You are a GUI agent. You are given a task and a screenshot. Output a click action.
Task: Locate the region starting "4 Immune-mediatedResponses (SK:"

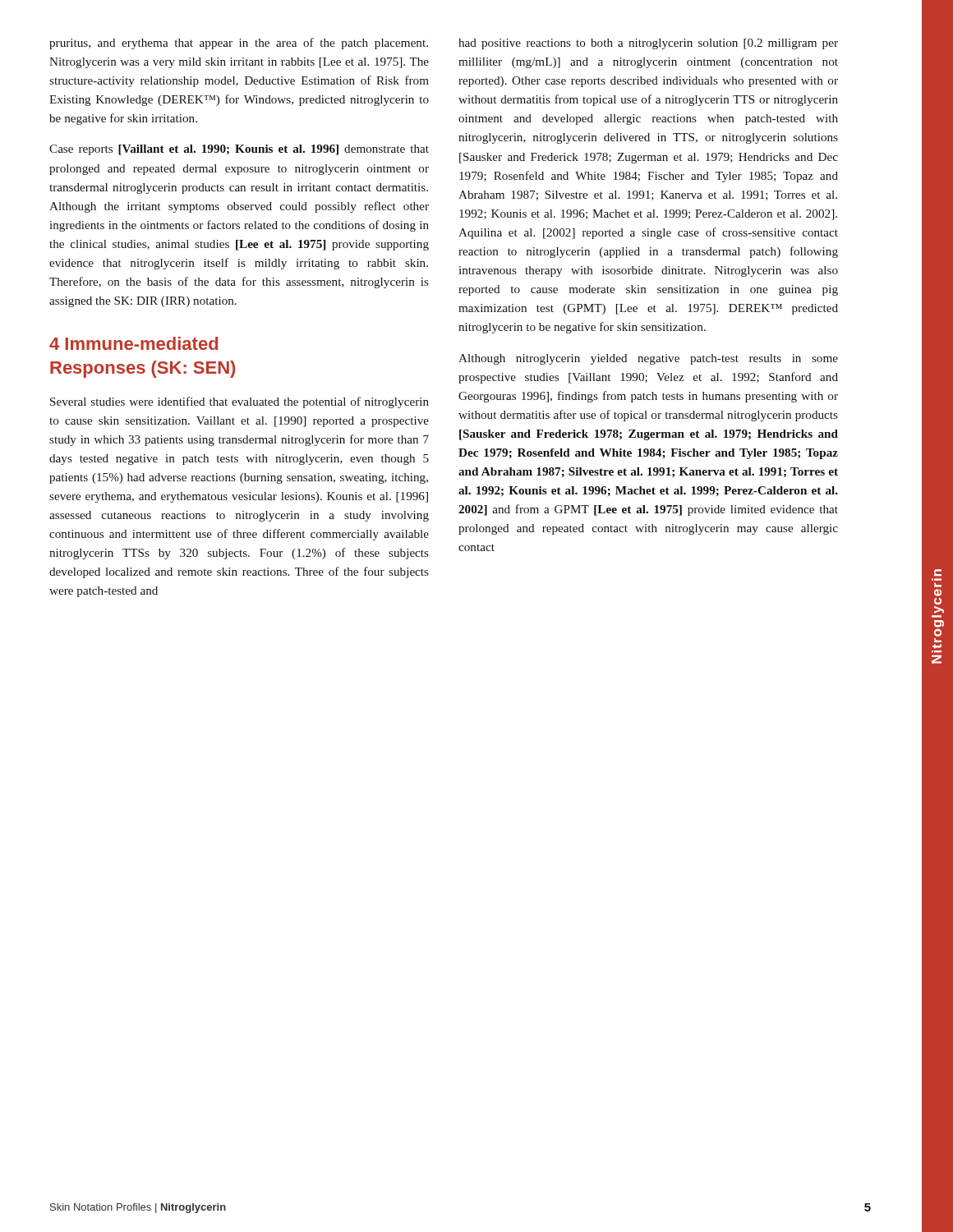[x=143, y=356]
